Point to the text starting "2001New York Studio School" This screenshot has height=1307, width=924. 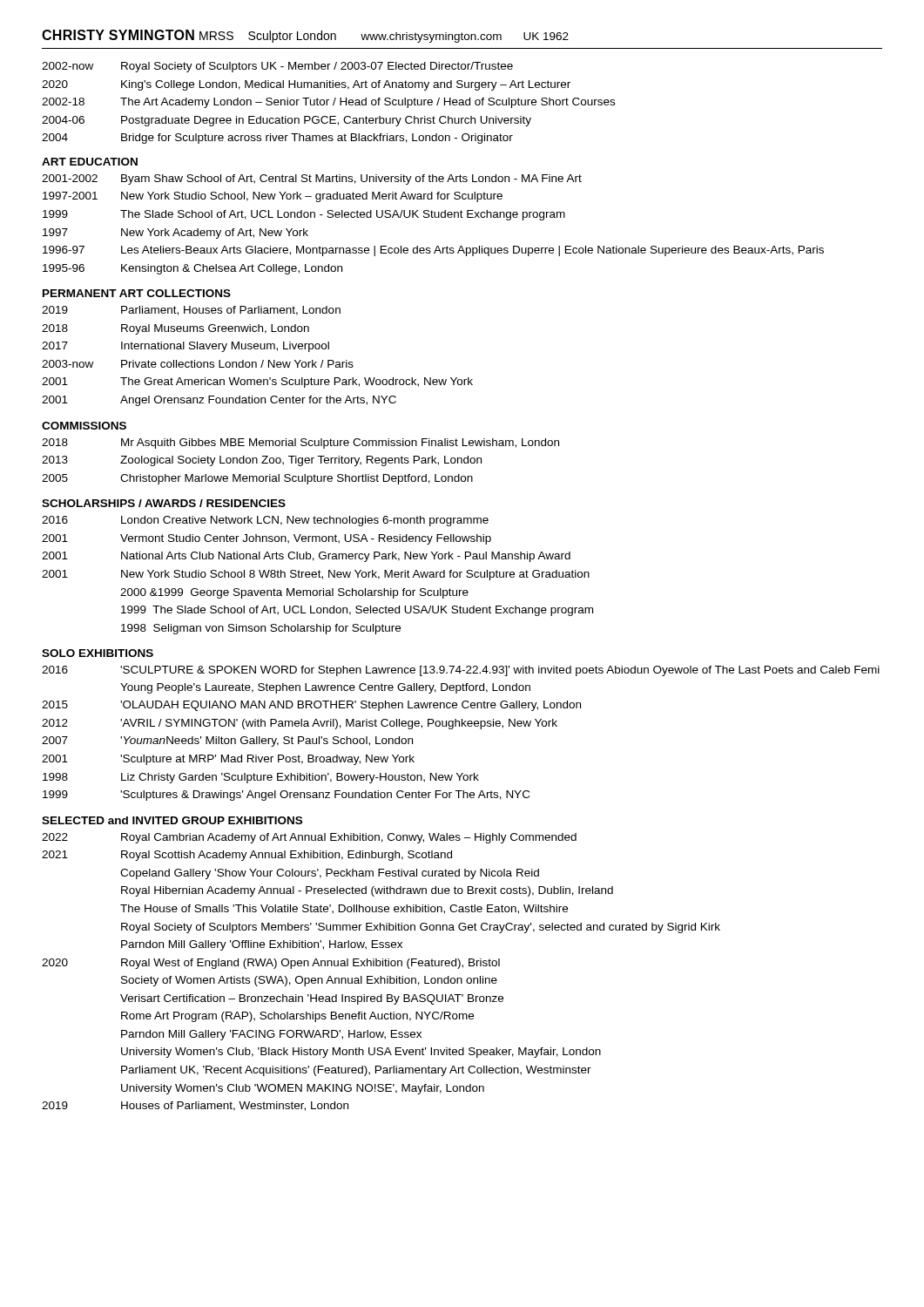coord(462,574)
